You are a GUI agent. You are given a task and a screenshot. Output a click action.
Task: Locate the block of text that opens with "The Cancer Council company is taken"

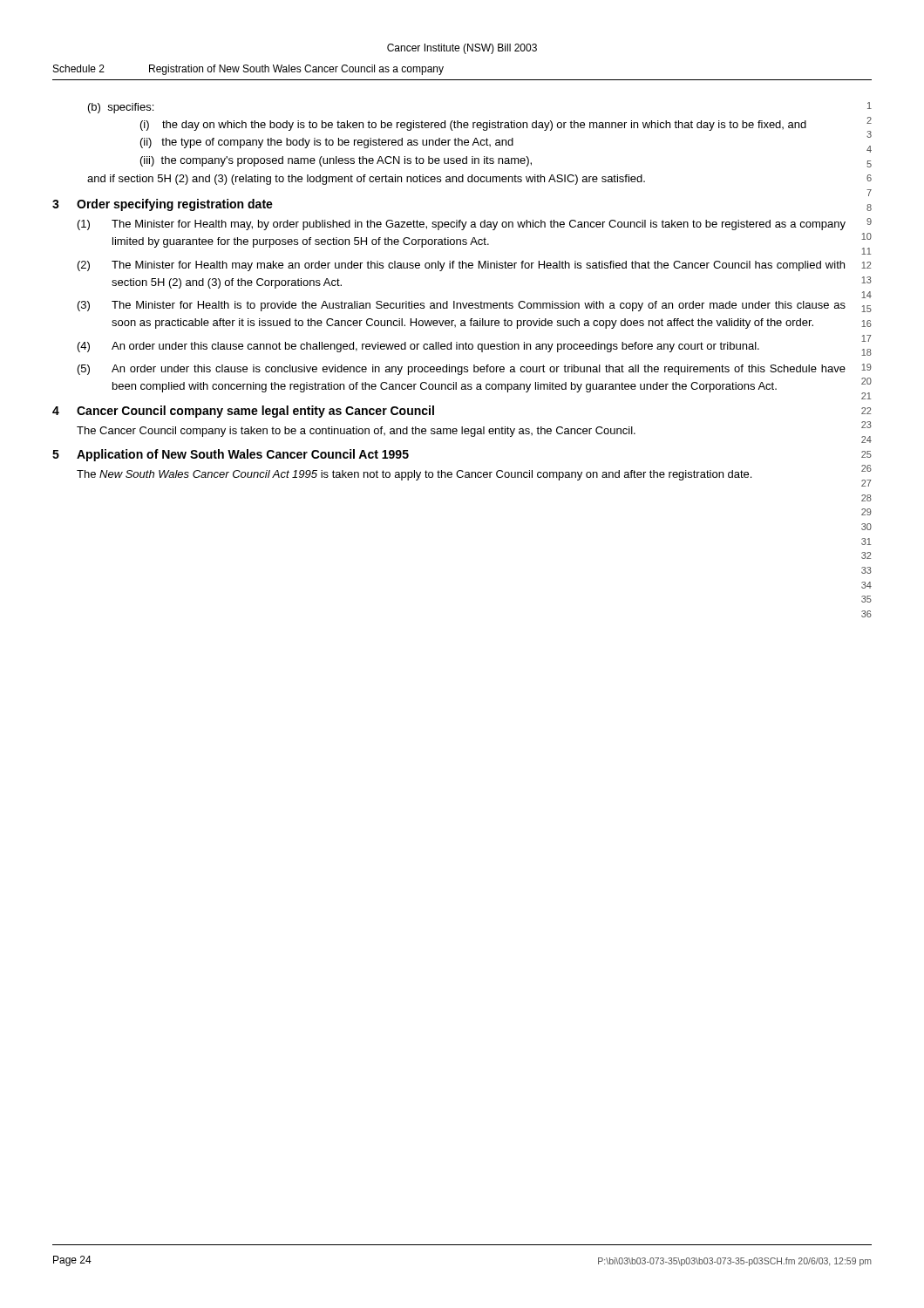356,430
